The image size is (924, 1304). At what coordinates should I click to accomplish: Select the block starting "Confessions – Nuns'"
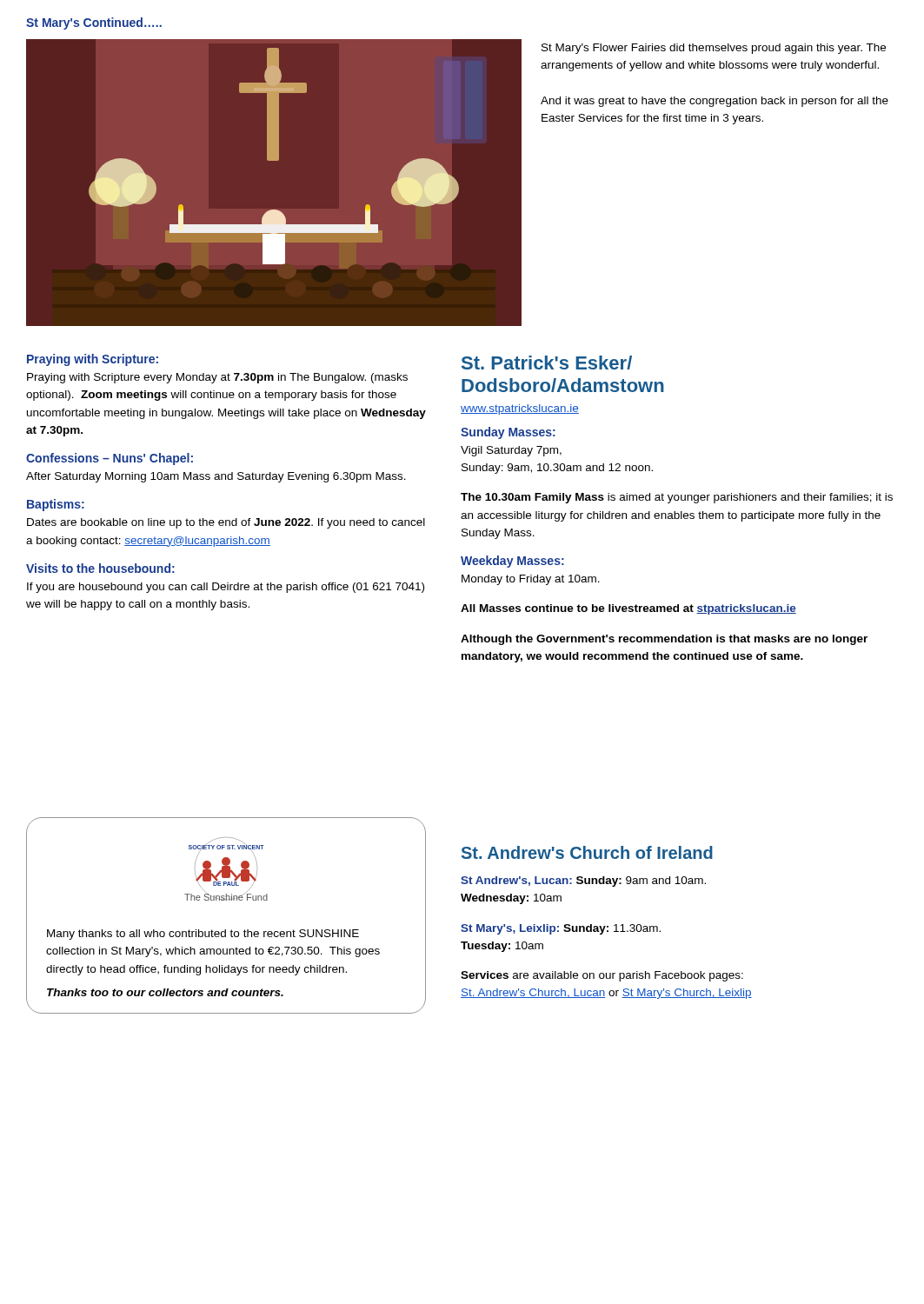click(110, 458)
